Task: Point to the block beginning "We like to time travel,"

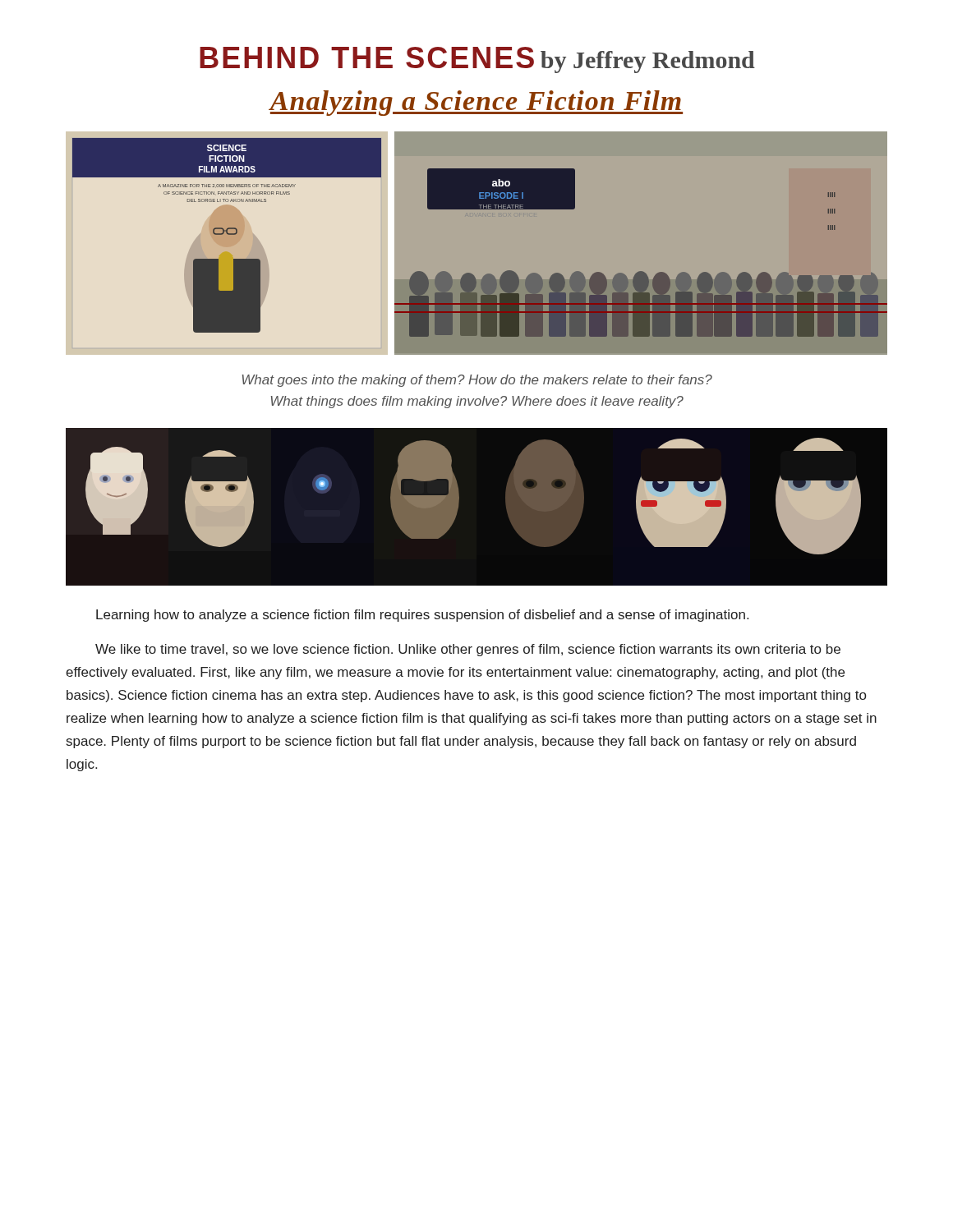Action: (x=471, y=705)
